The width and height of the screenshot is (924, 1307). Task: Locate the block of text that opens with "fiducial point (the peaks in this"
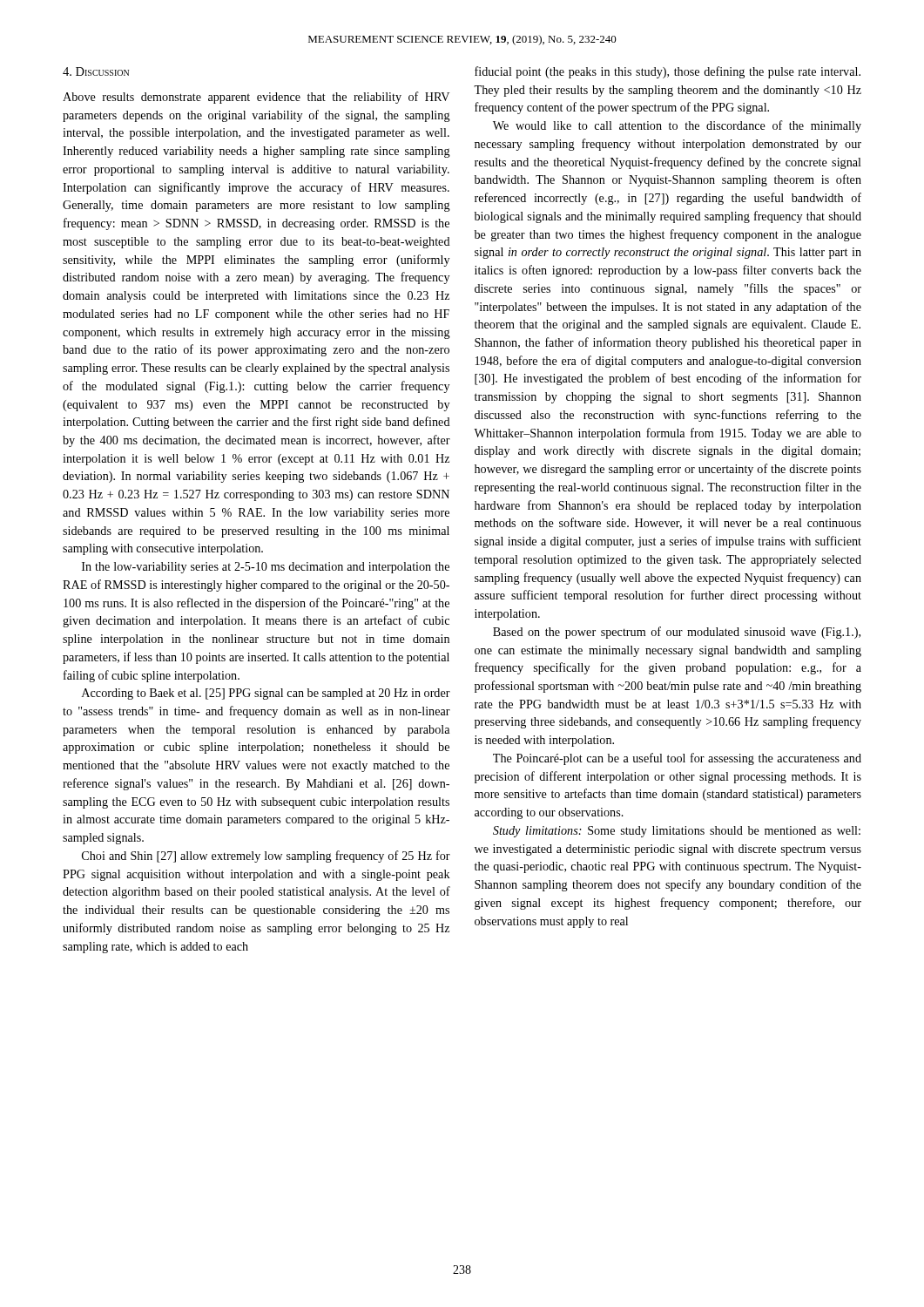pyautogui.click(x=668, y=496)
